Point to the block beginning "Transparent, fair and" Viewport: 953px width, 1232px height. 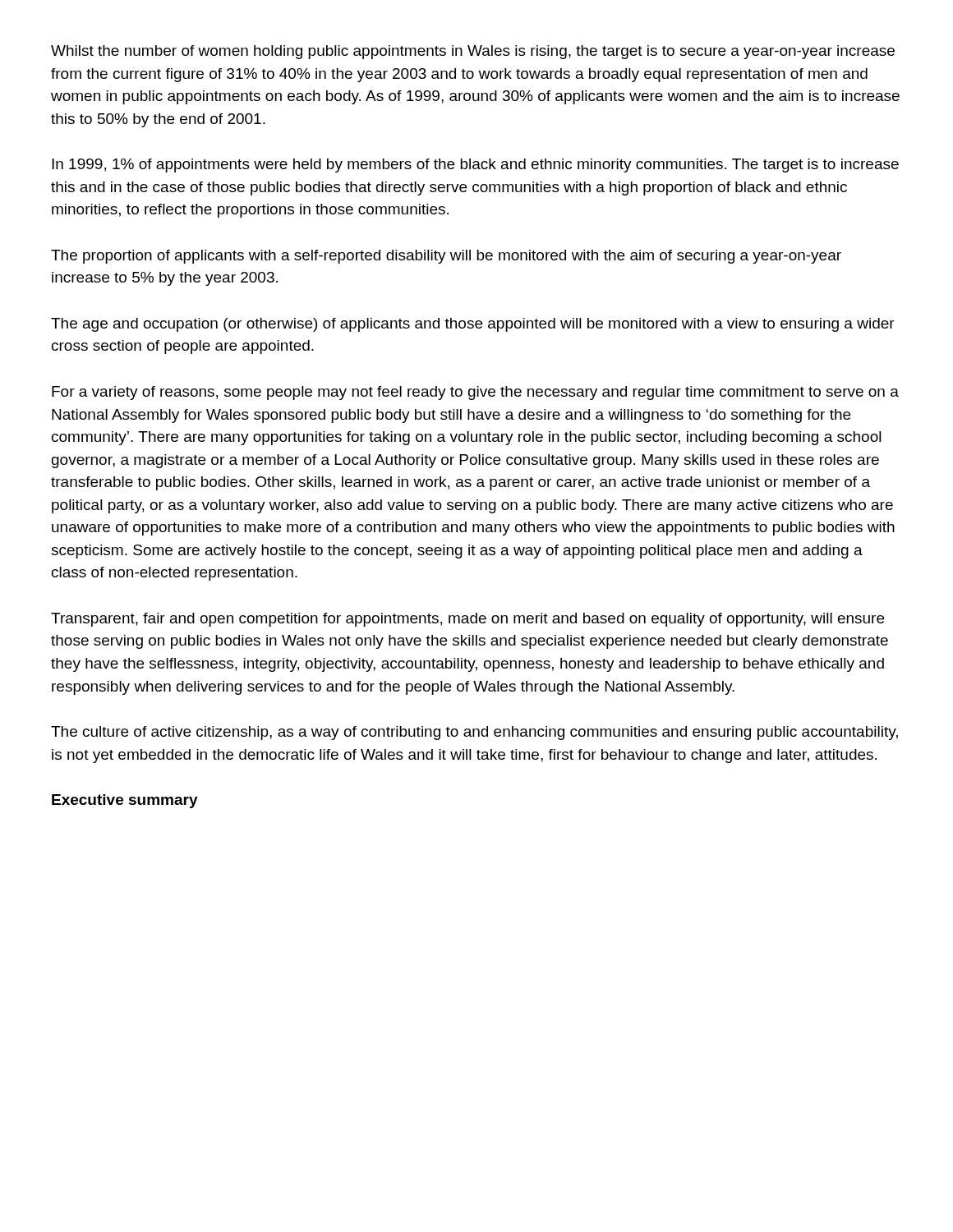[x=470, y=652]
